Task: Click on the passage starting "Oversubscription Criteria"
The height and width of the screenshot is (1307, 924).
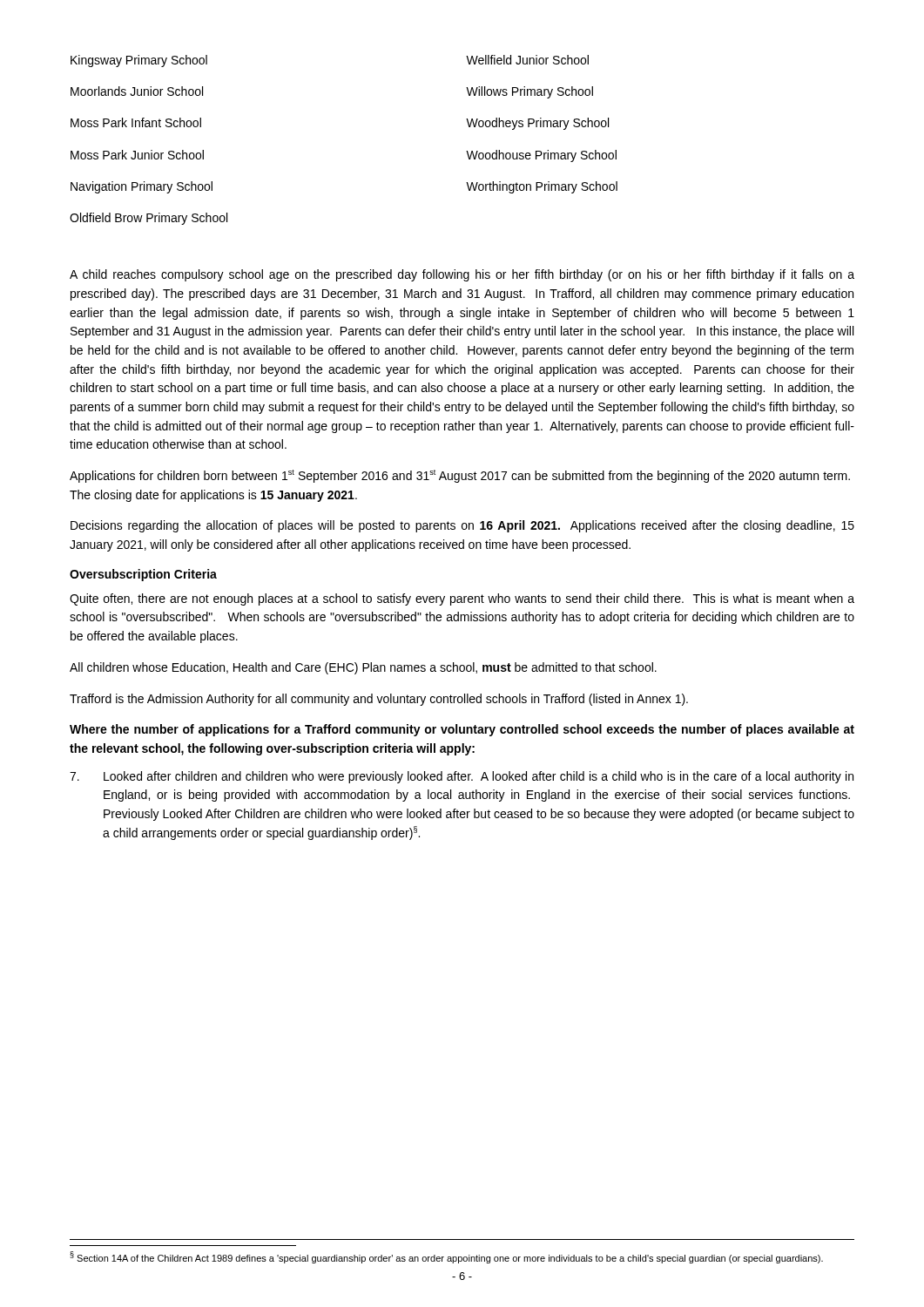Action: pos(143,574)
